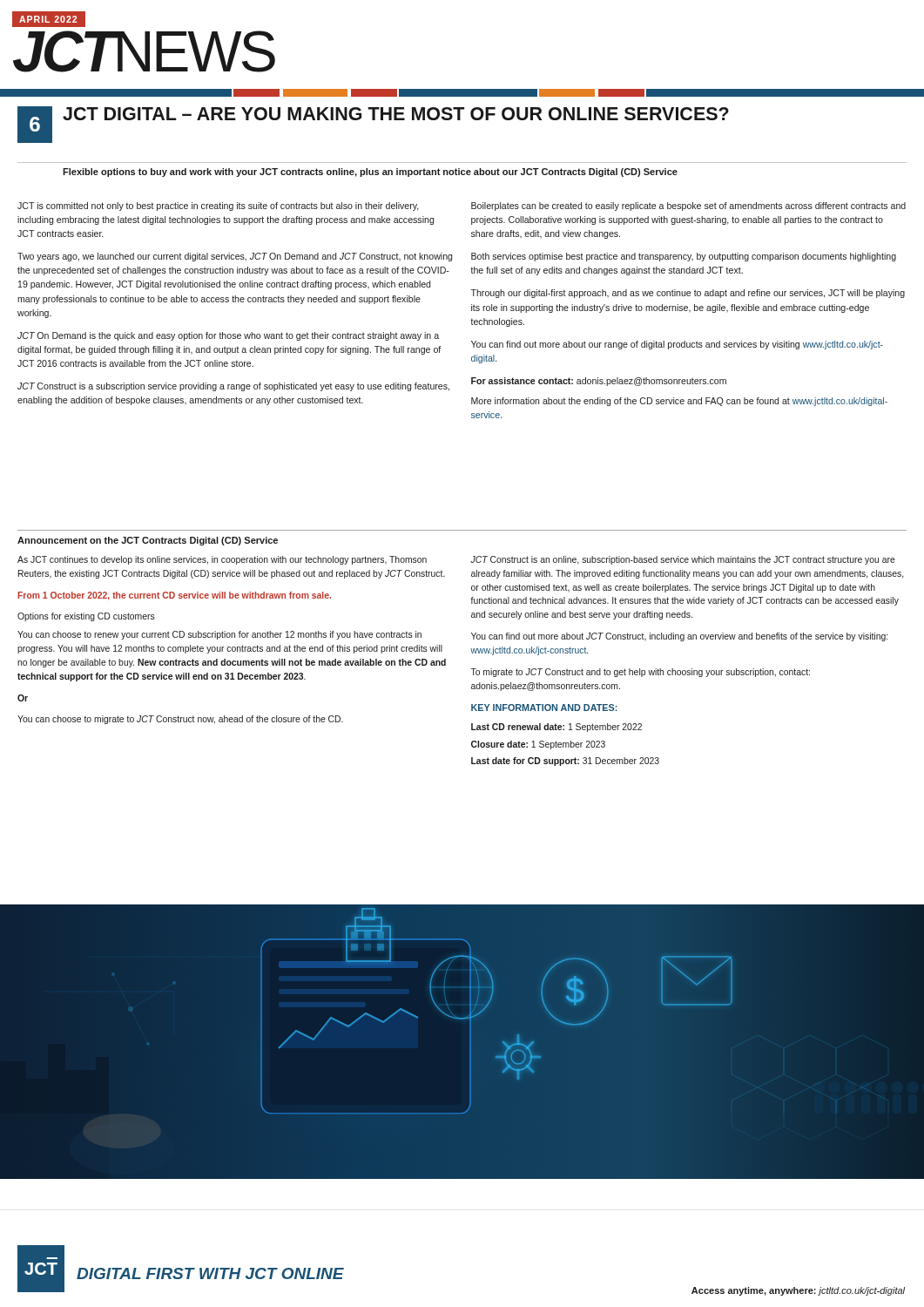The width and height of the screenshot is (924, 1307).
Task: Locate the section header with the text "Announcement on the JCT Contracts Digital (CD) Service"
Action: tap(148, 540)
